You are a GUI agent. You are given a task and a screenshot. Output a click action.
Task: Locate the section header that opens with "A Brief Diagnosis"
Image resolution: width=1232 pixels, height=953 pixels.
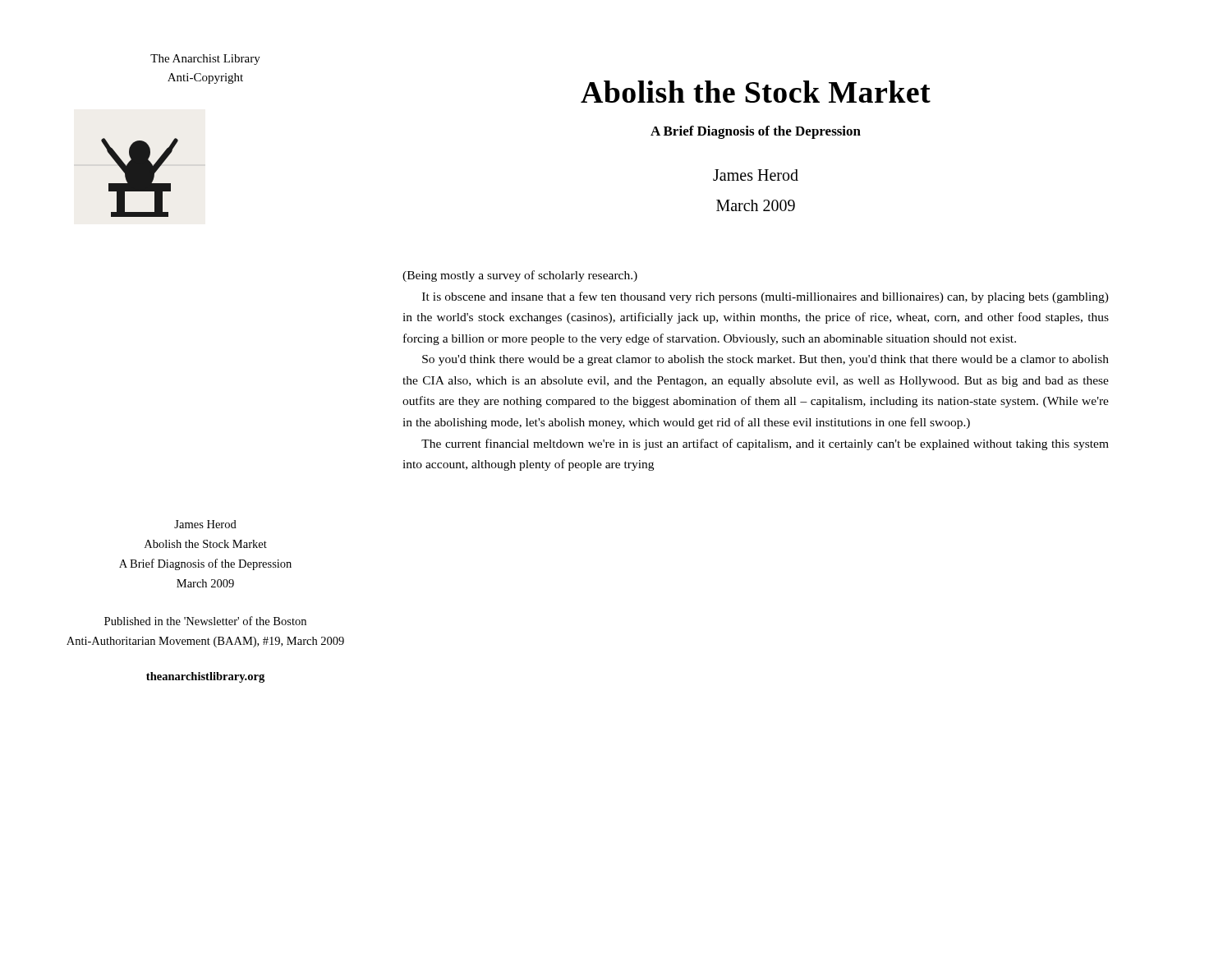coord(756,131)
